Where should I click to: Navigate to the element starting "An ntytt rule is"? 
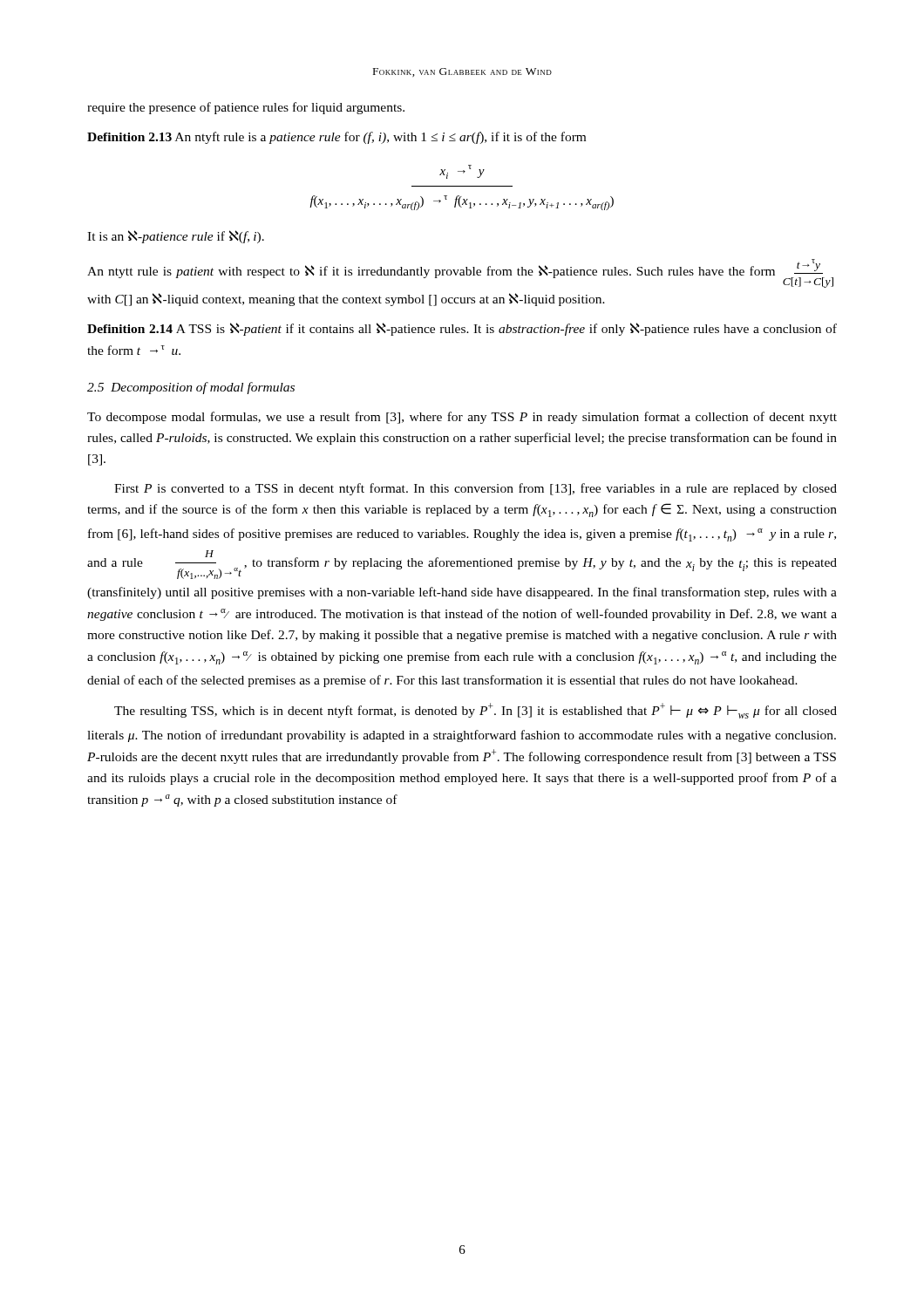coord(462,282)
